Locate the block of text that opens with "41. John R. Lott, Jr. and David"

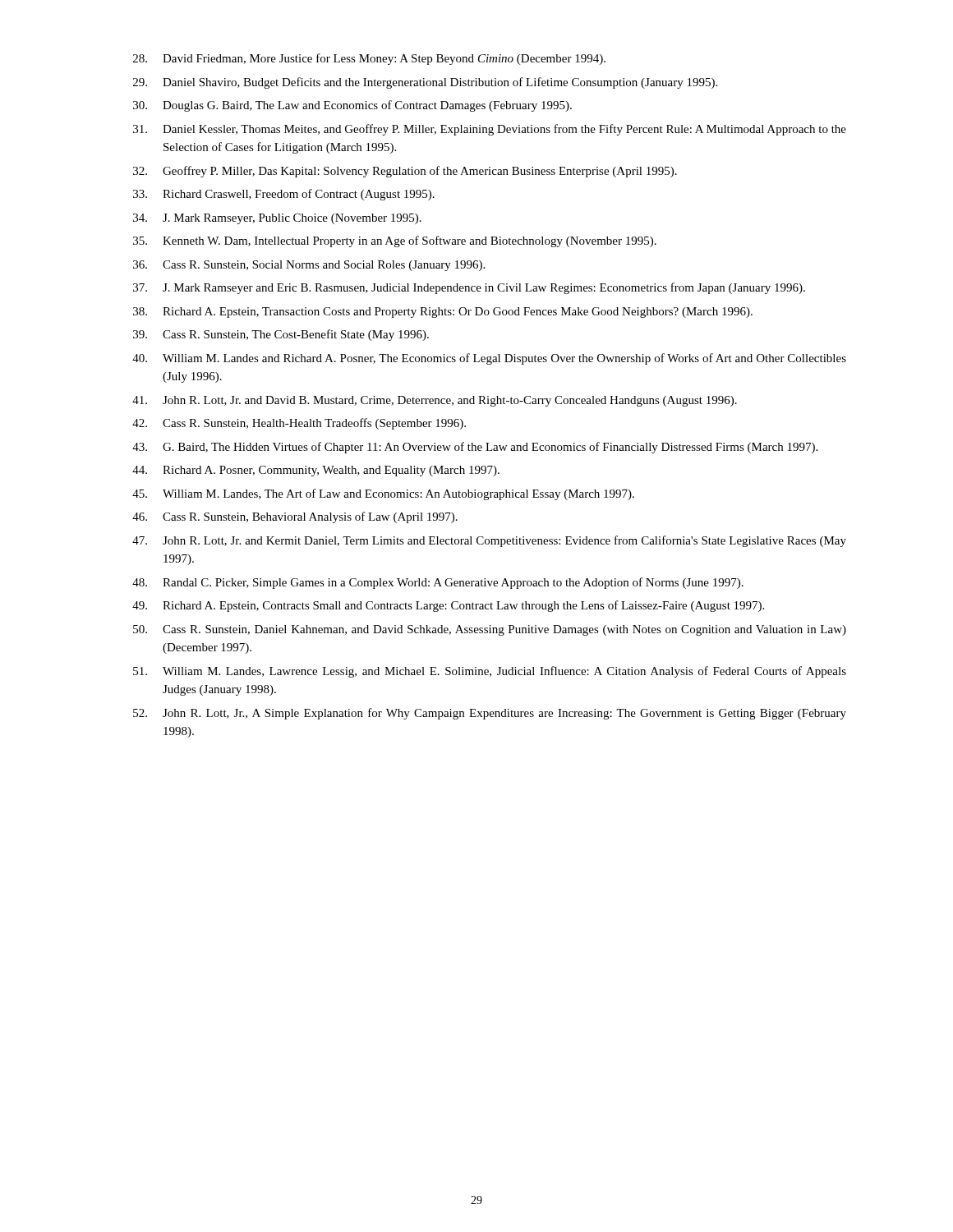[476, 400]
